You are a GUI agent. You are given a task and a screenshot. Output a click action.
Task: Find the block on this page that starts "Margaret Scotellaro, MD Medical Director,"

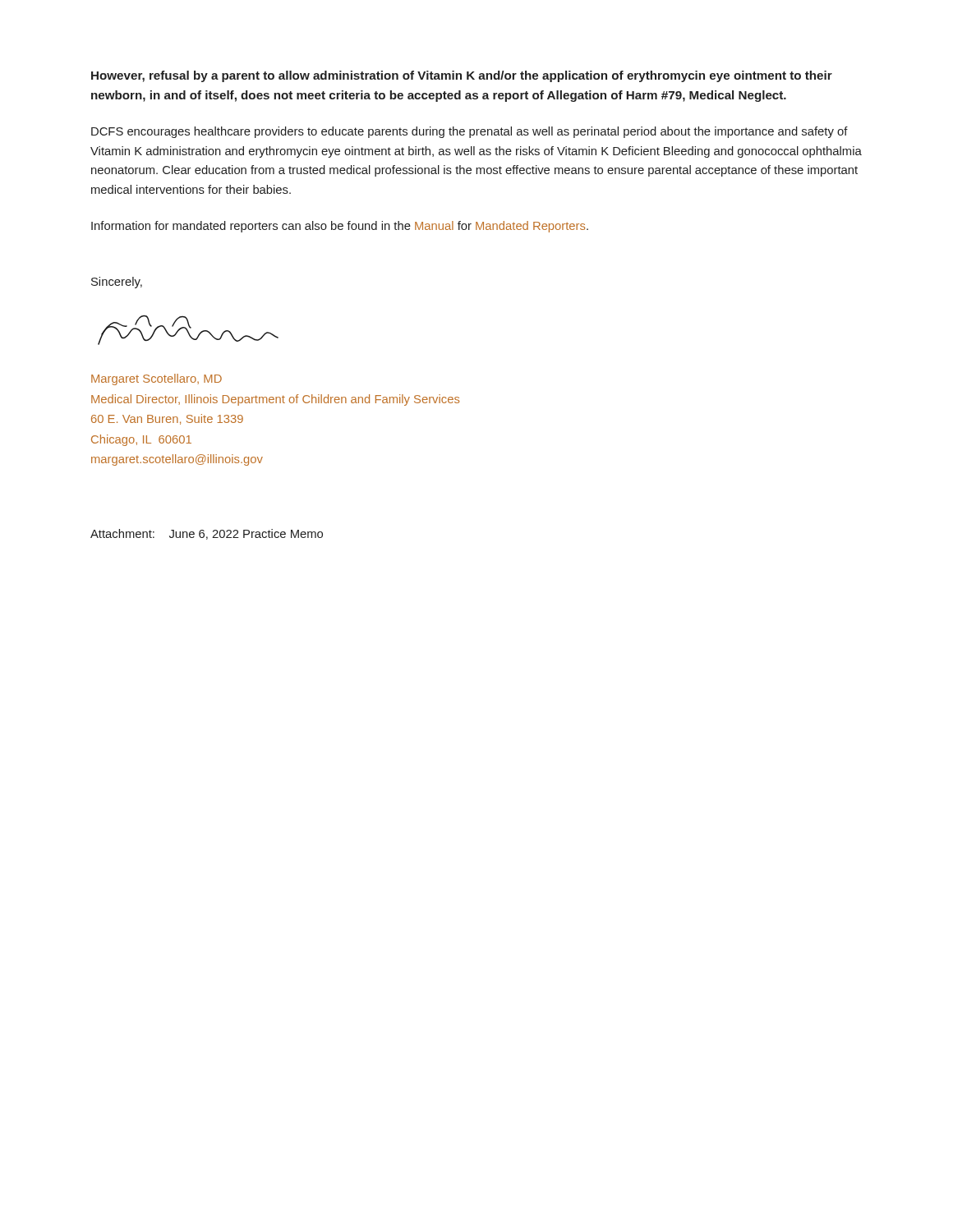157,379
